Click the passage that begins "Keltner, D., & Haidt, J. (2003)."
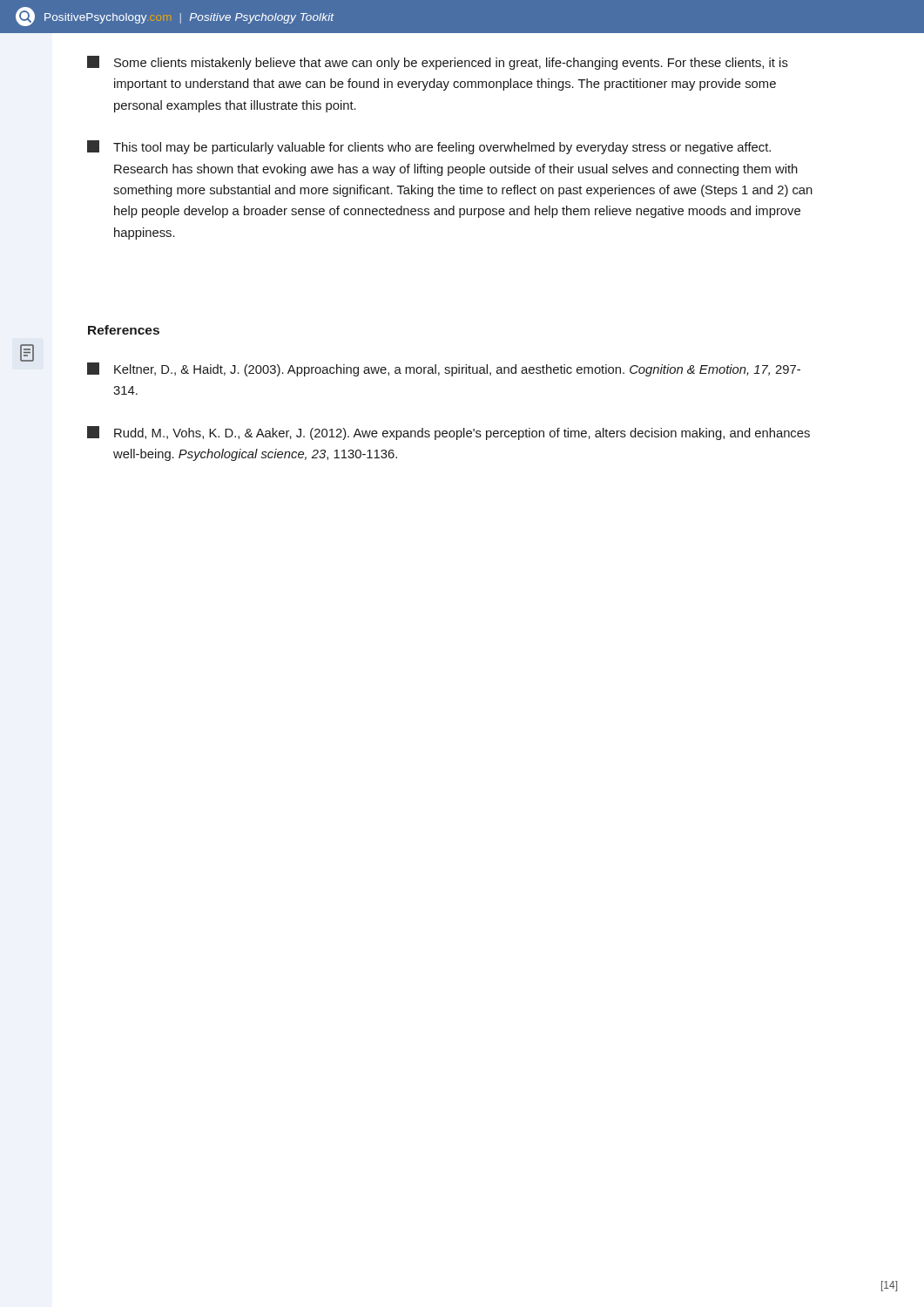This screenshot has width=924, height=1307. pyautogui.click(x=453, y=380)
